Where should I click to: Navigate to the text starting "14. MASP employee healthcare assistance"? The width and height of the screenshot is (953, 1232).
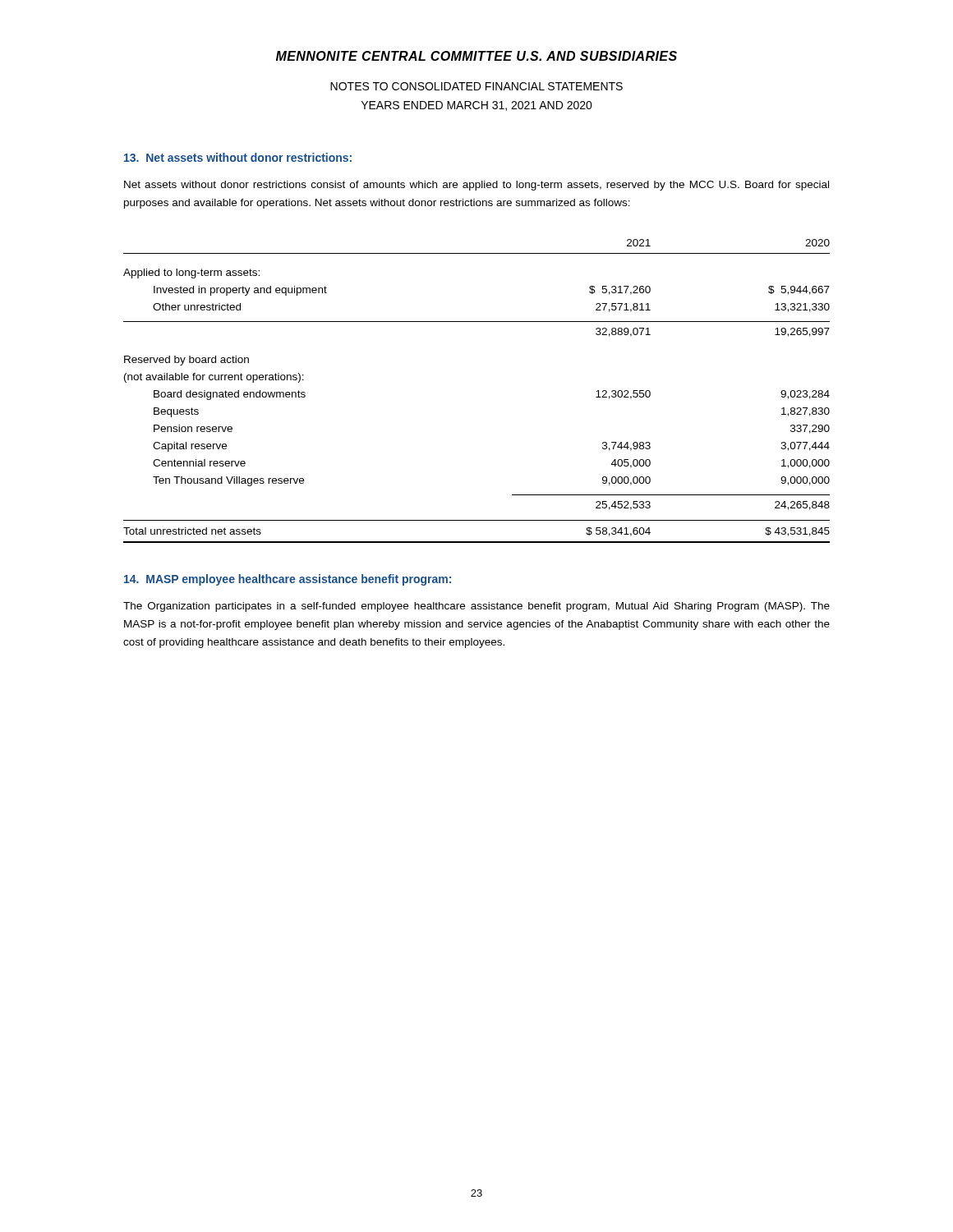(288, 579)
